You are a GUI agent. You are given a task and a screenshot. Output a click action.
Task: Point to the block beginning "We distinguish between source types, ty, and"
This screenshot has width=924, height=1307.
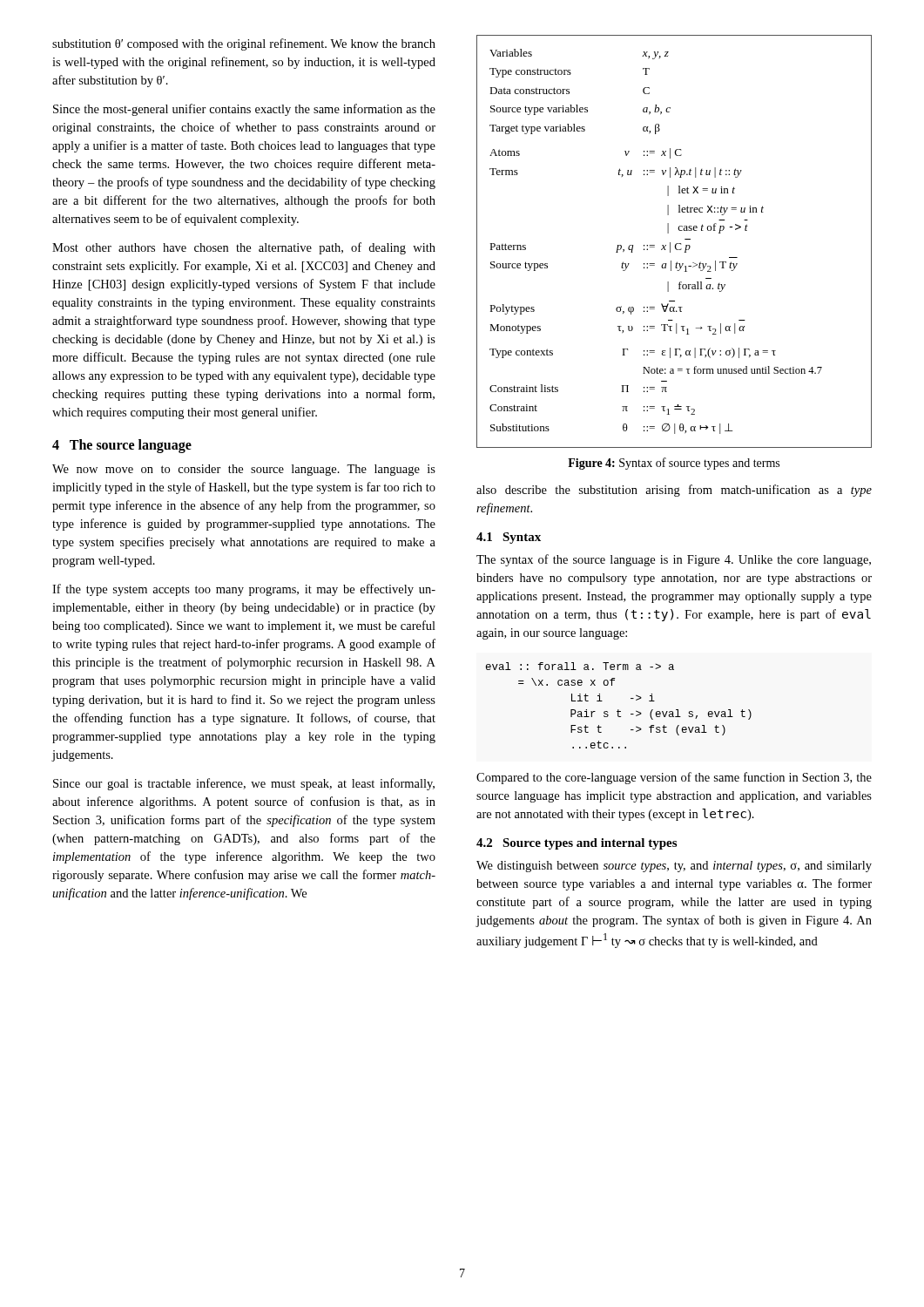[x=674, y=903]
